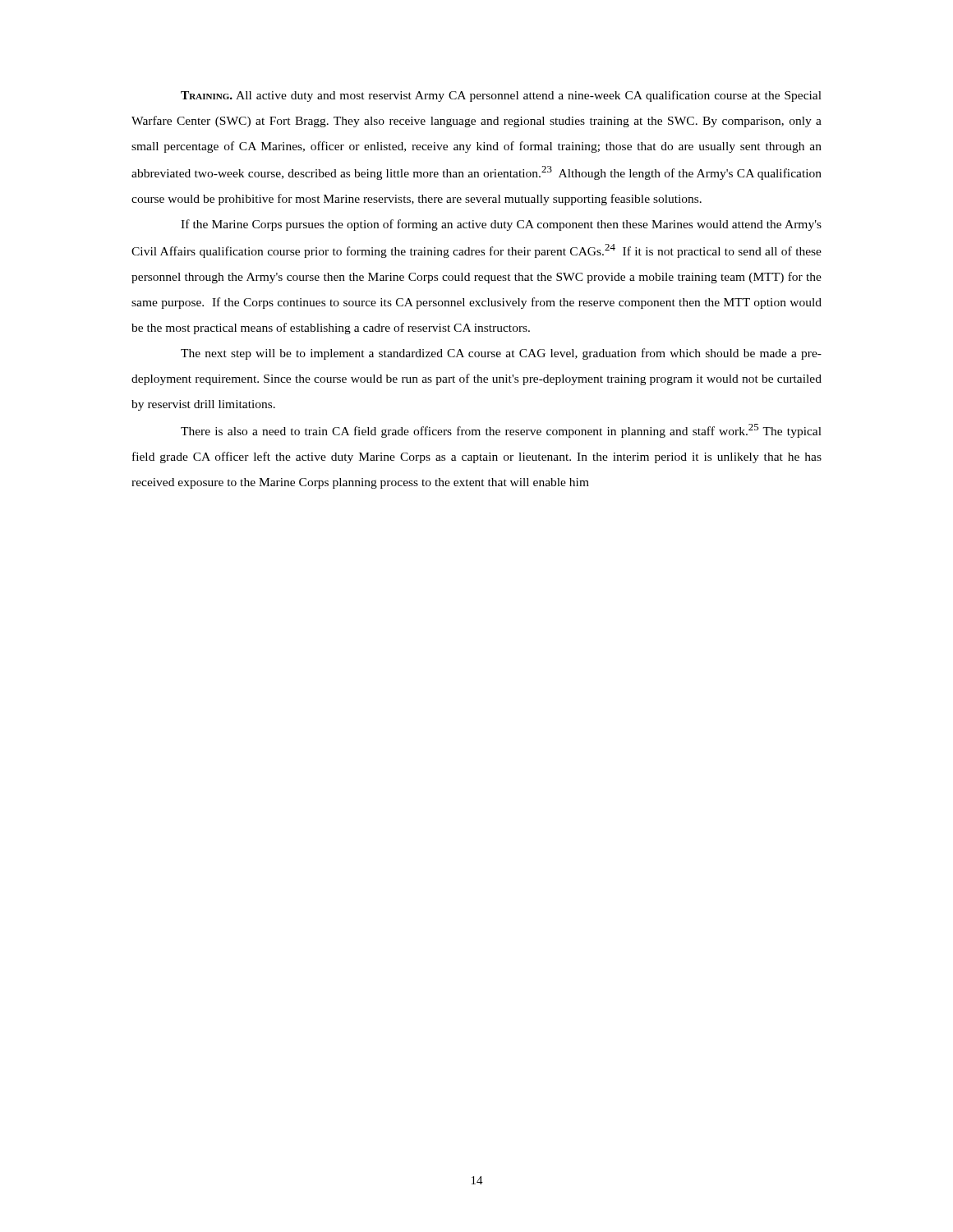Screen dimensions: 1232x953
Task: Find the text block with the text "If the Marine Corps pursues the option"
Action: (476, 276)
